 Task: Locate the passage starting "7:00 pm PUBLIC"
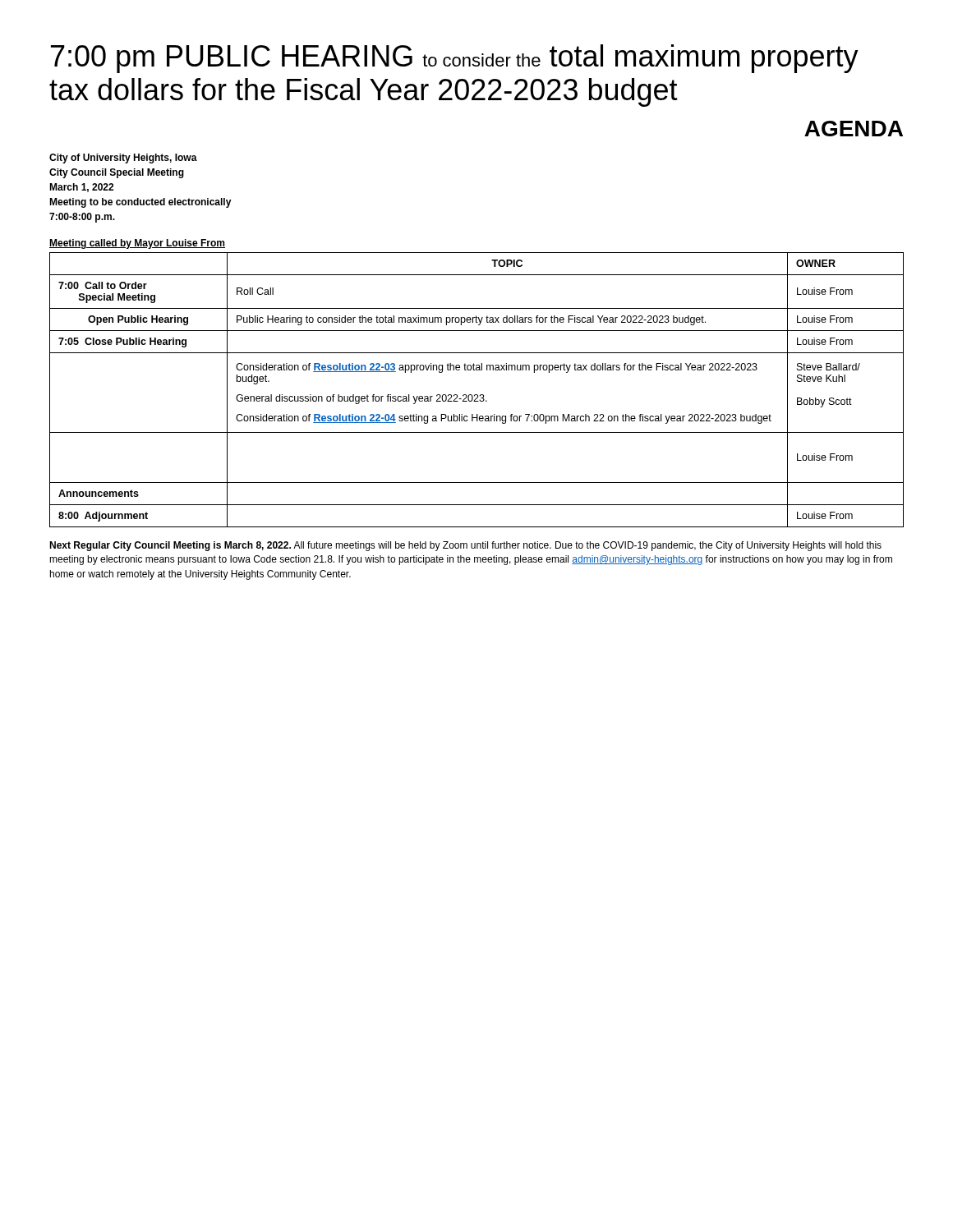click(476, 73)
